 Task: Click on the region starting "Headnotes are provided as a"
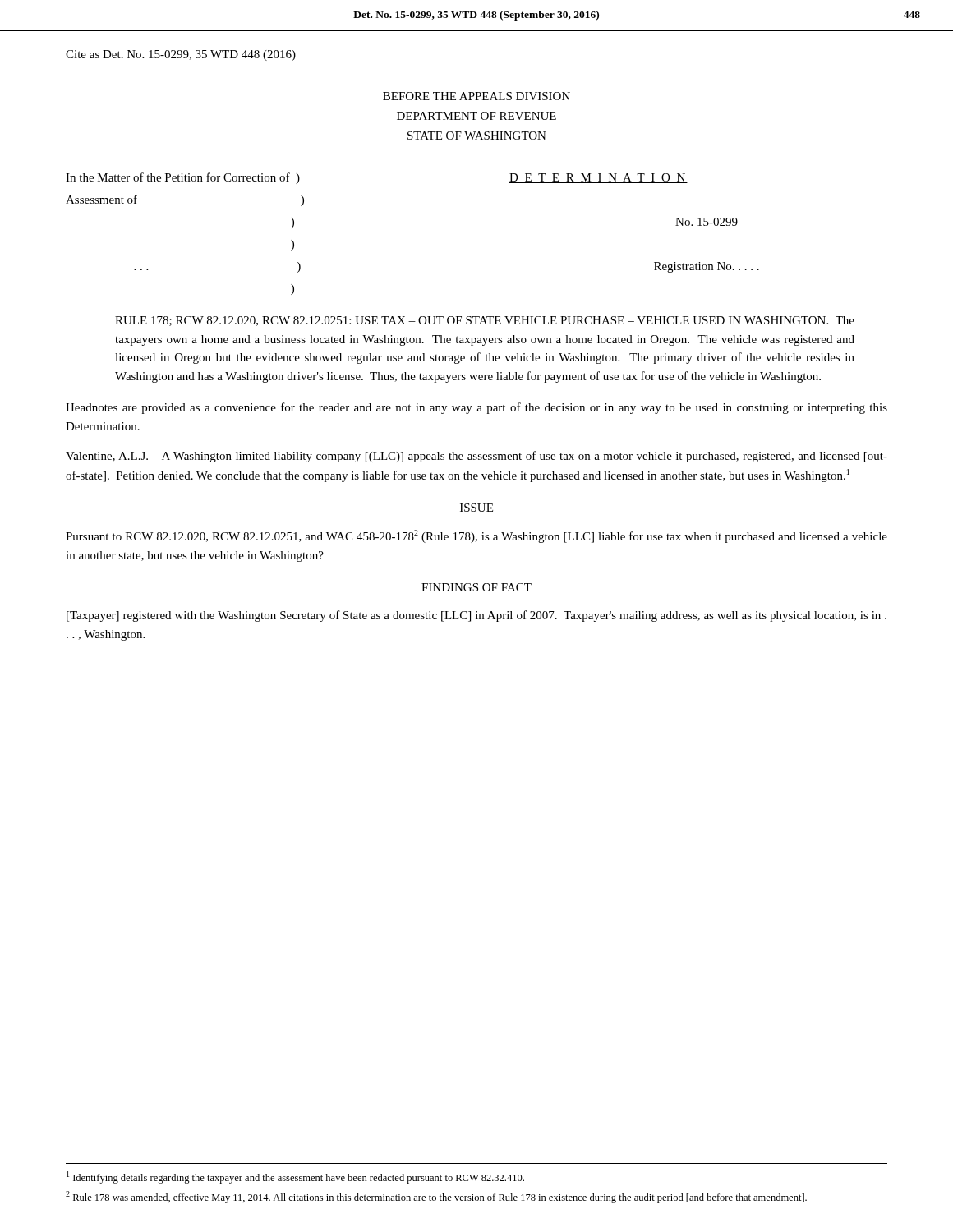[x=476, y=417]
